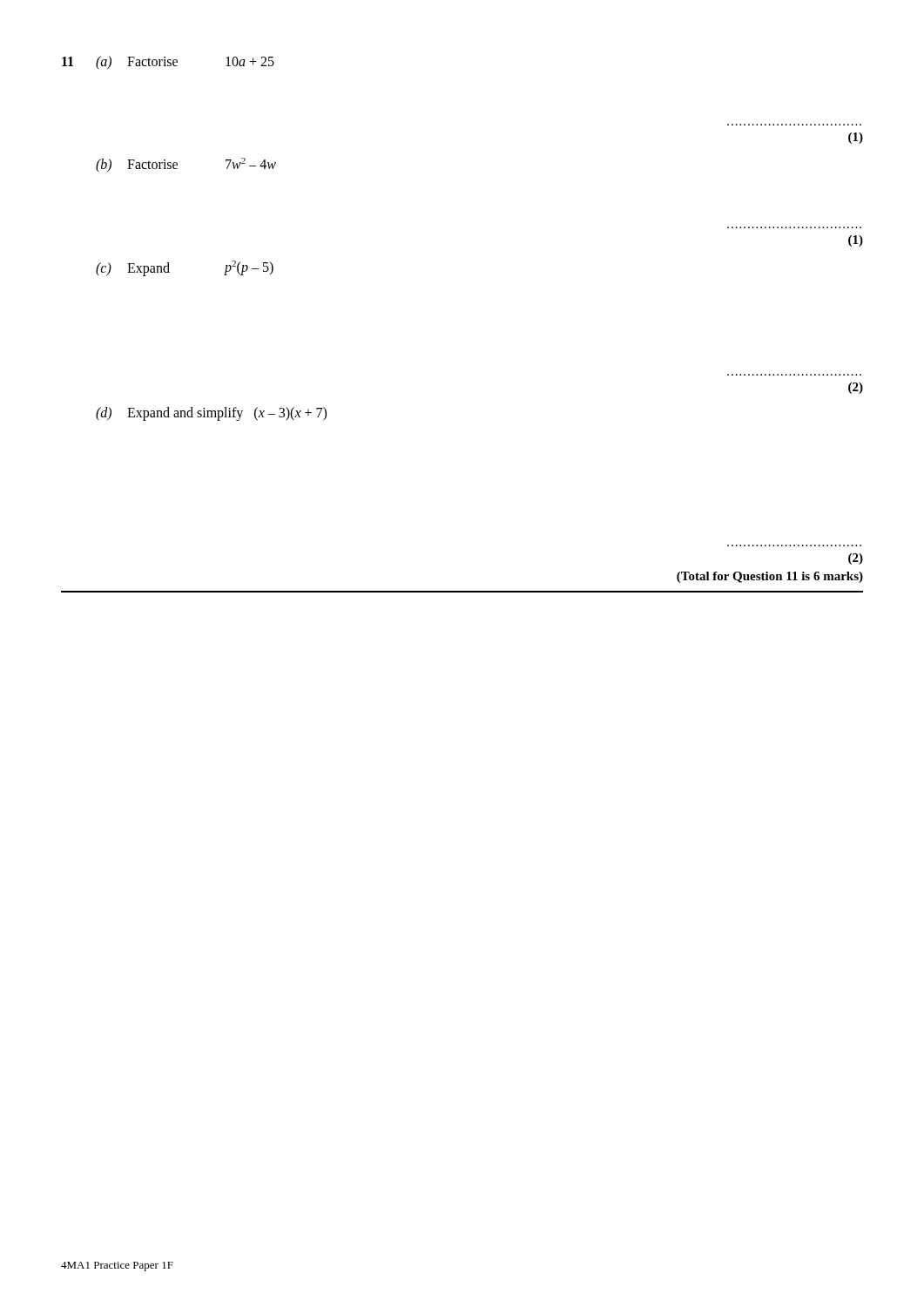
Task: Select the block starting "(Total for Question"
Action: click(770, 576)
